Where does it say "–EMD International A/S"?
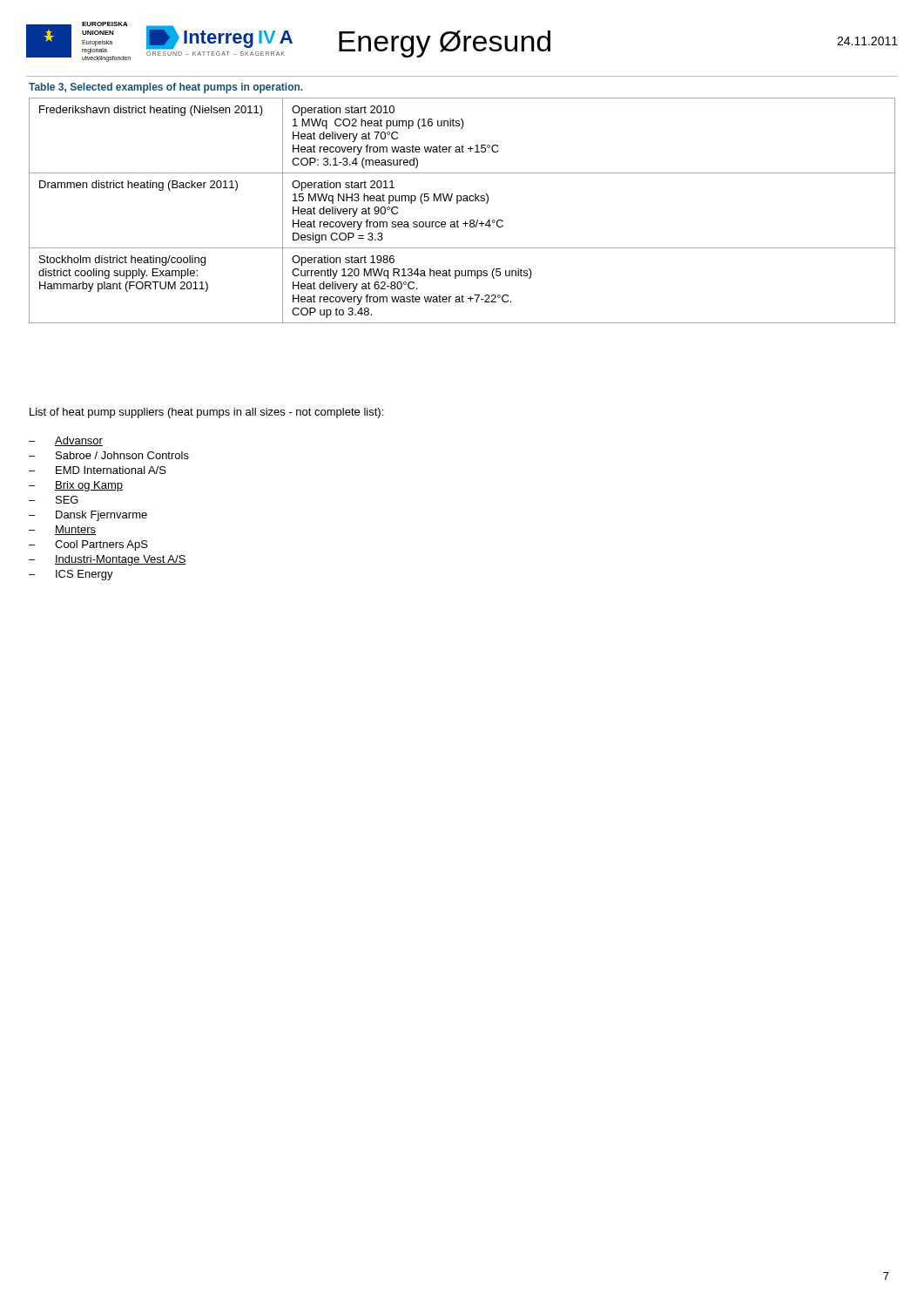This screenshot has width=924, height=1307. 97,470
